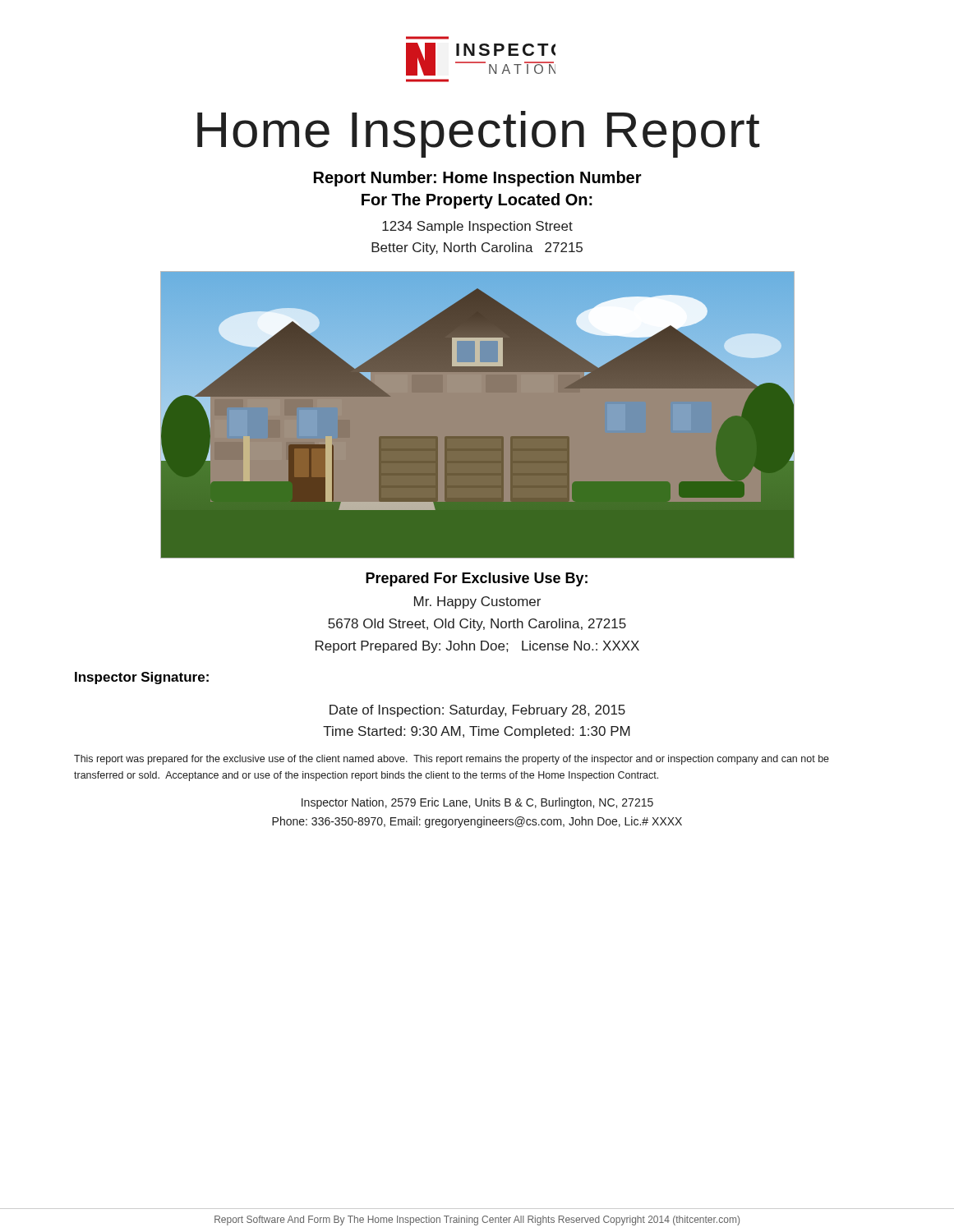This screenshot has height=1232, width=954.
Task: Point to the block beginning "This report was prepared for the exclusive"
Action: point(452,767)
